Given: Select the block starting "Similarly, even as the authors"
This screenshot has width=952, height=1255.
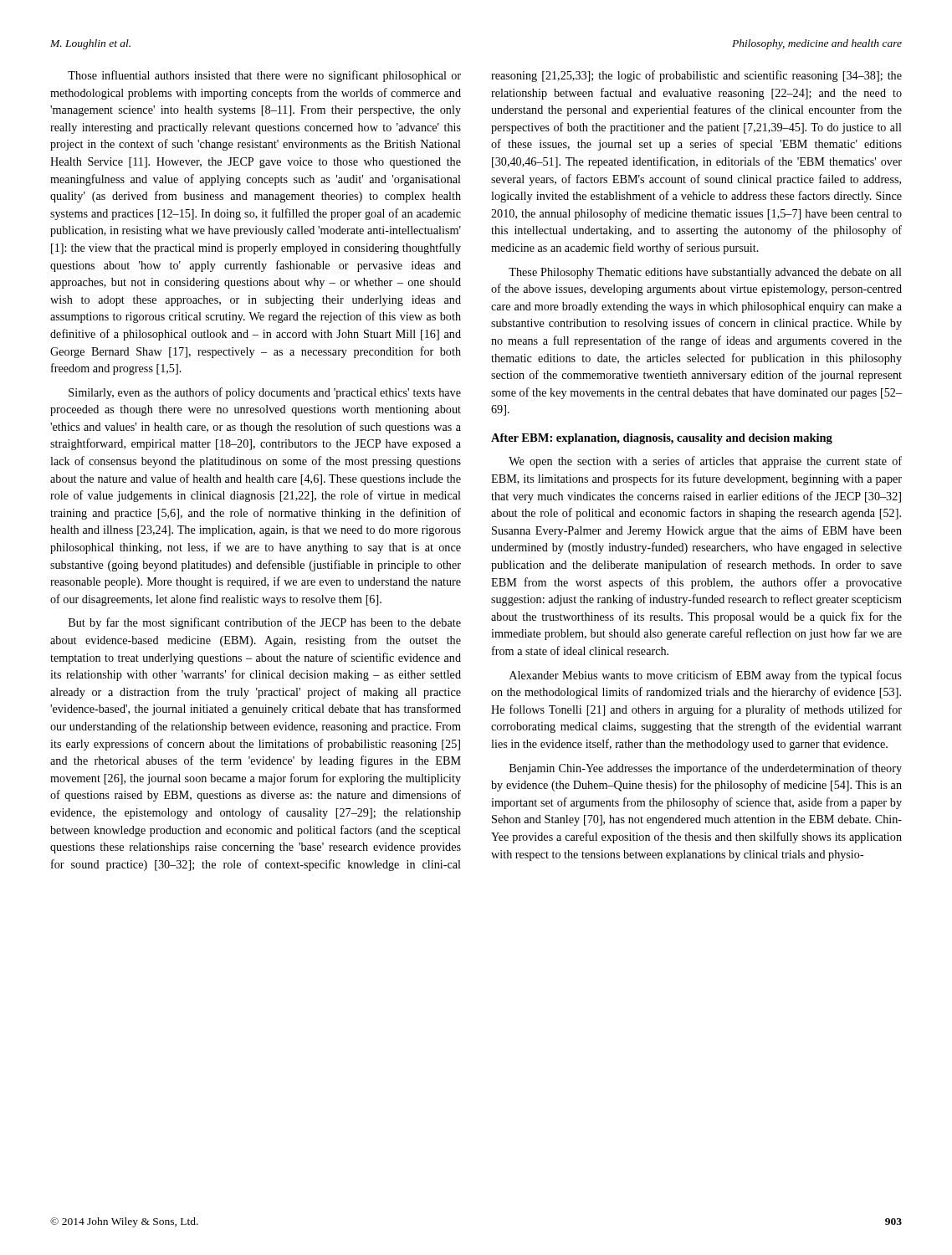Looking at the screenshot, I should (x=256, y=495).
